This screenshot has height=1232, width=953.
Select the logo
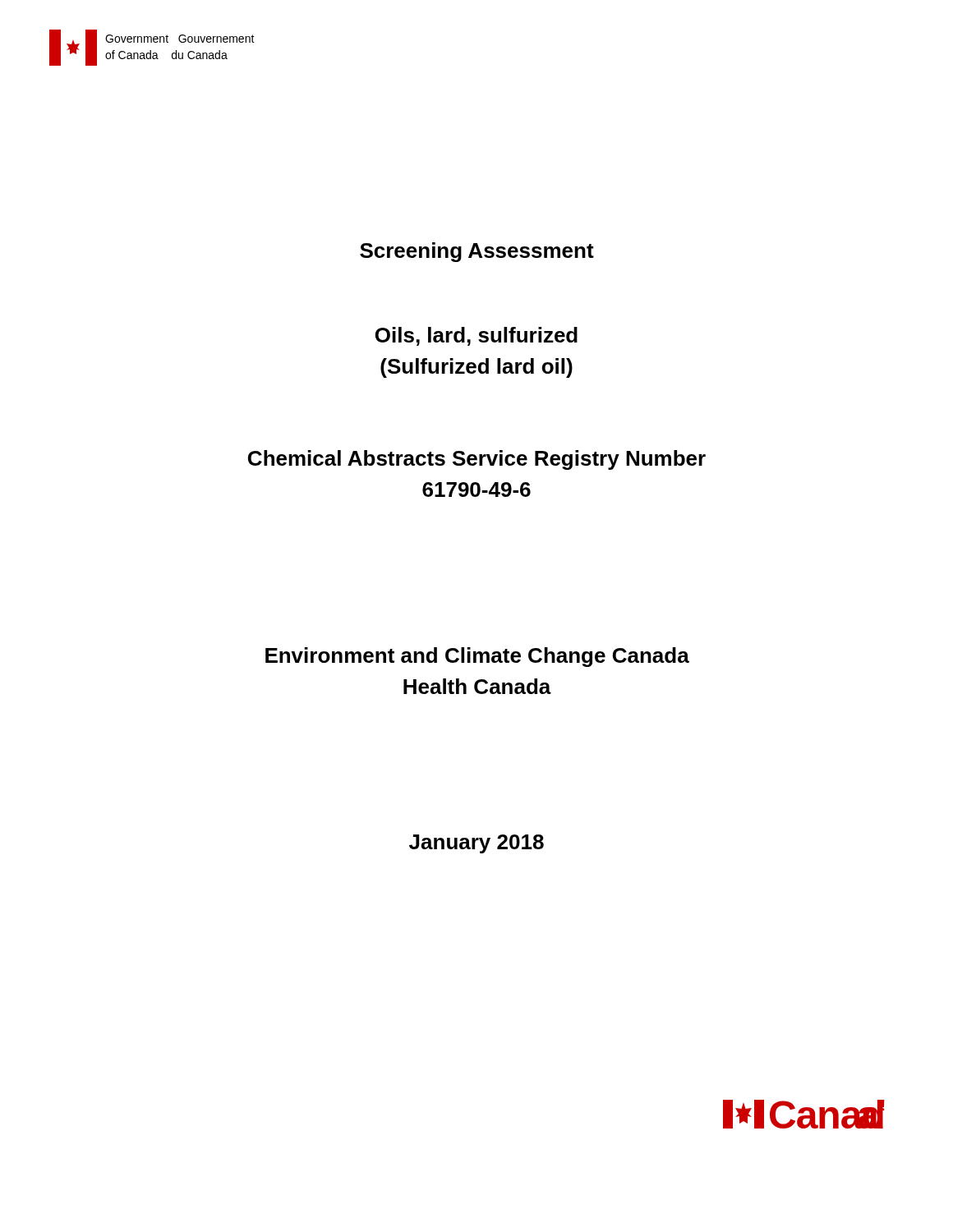[805, 1128]
